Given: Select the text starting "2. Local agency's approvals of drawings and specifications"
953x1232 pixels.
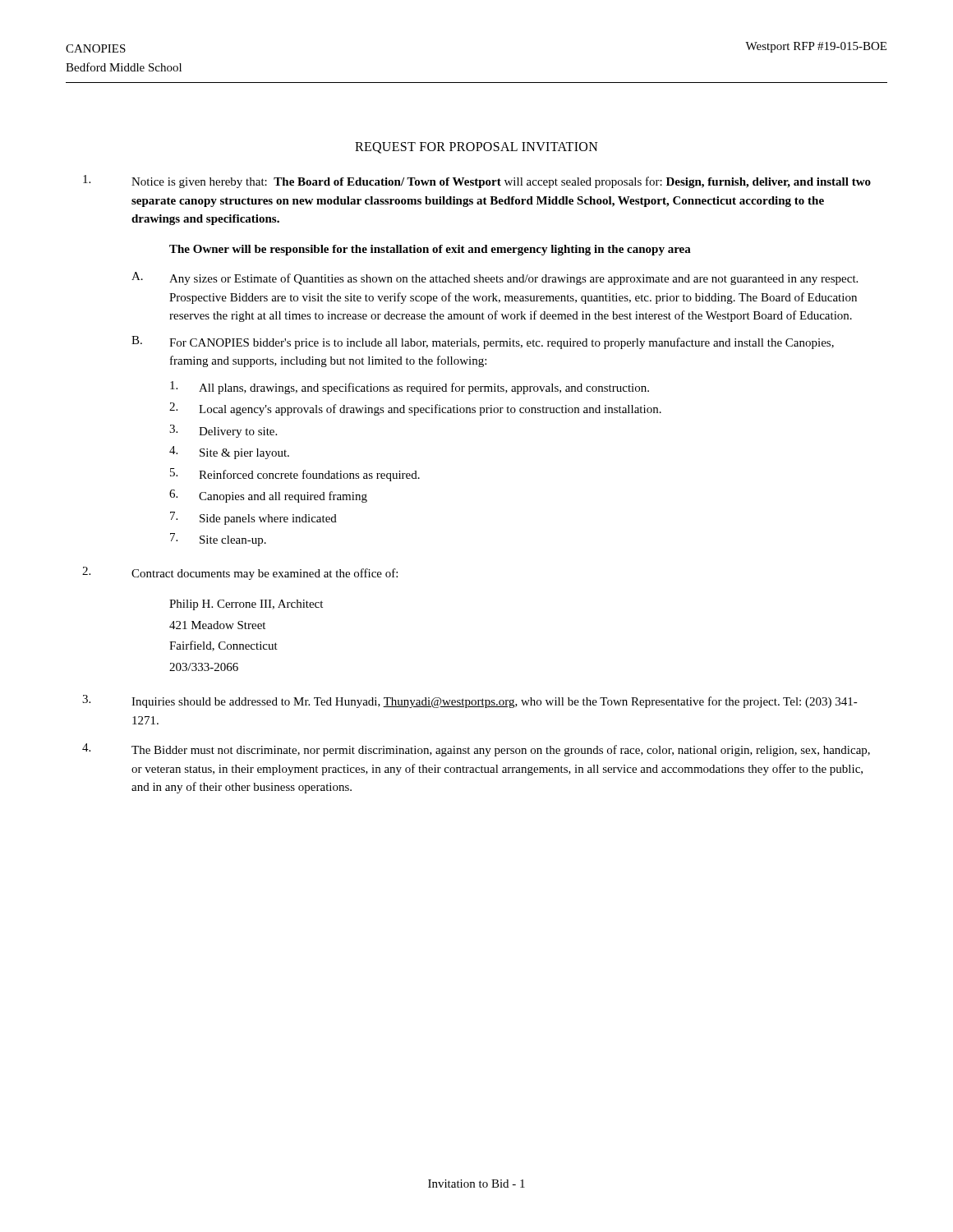Looking at the screenshot, I should [x=520, y=409].
